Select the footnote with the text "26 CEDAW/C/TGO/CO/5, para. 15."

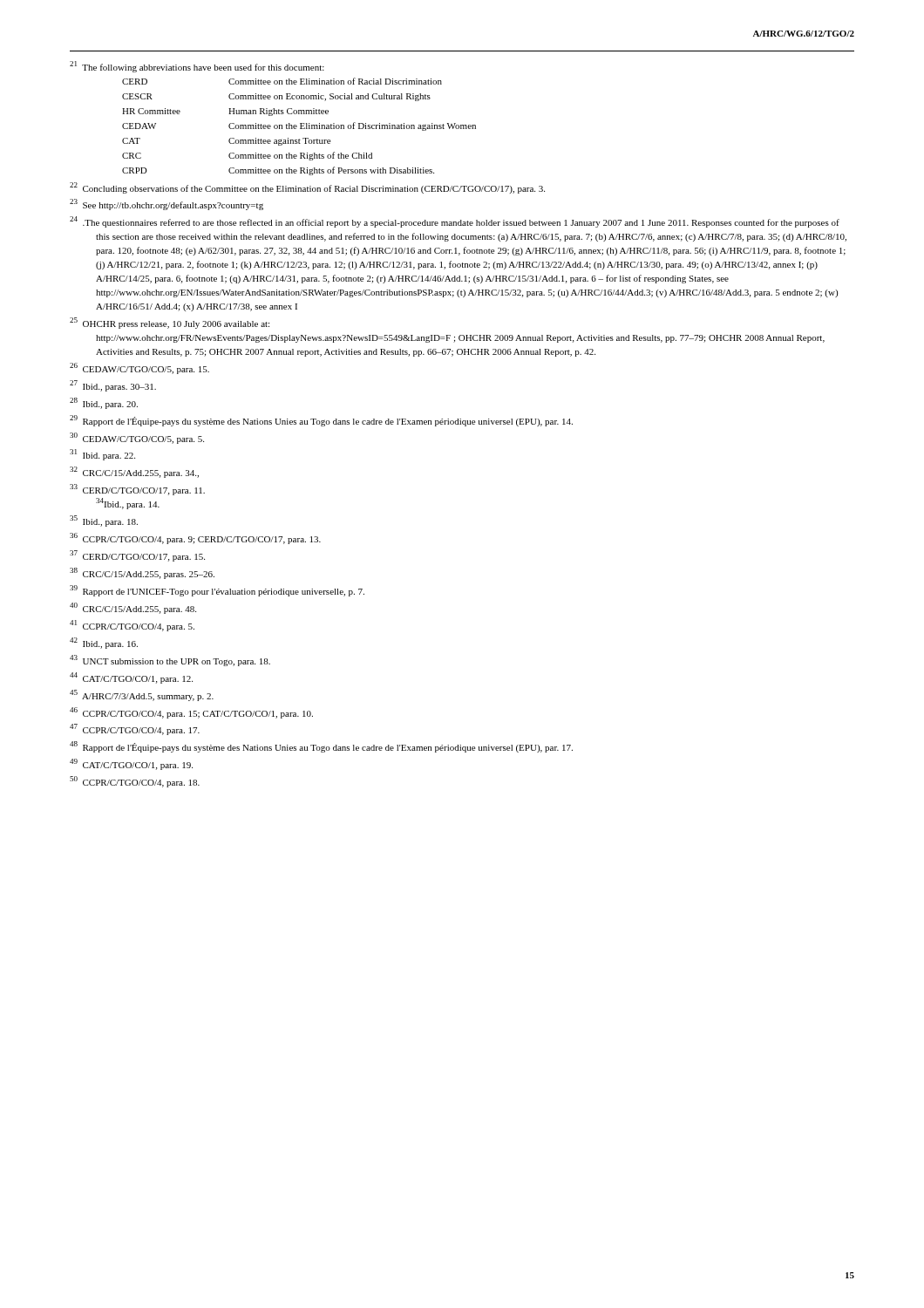[x=140, y=368]
